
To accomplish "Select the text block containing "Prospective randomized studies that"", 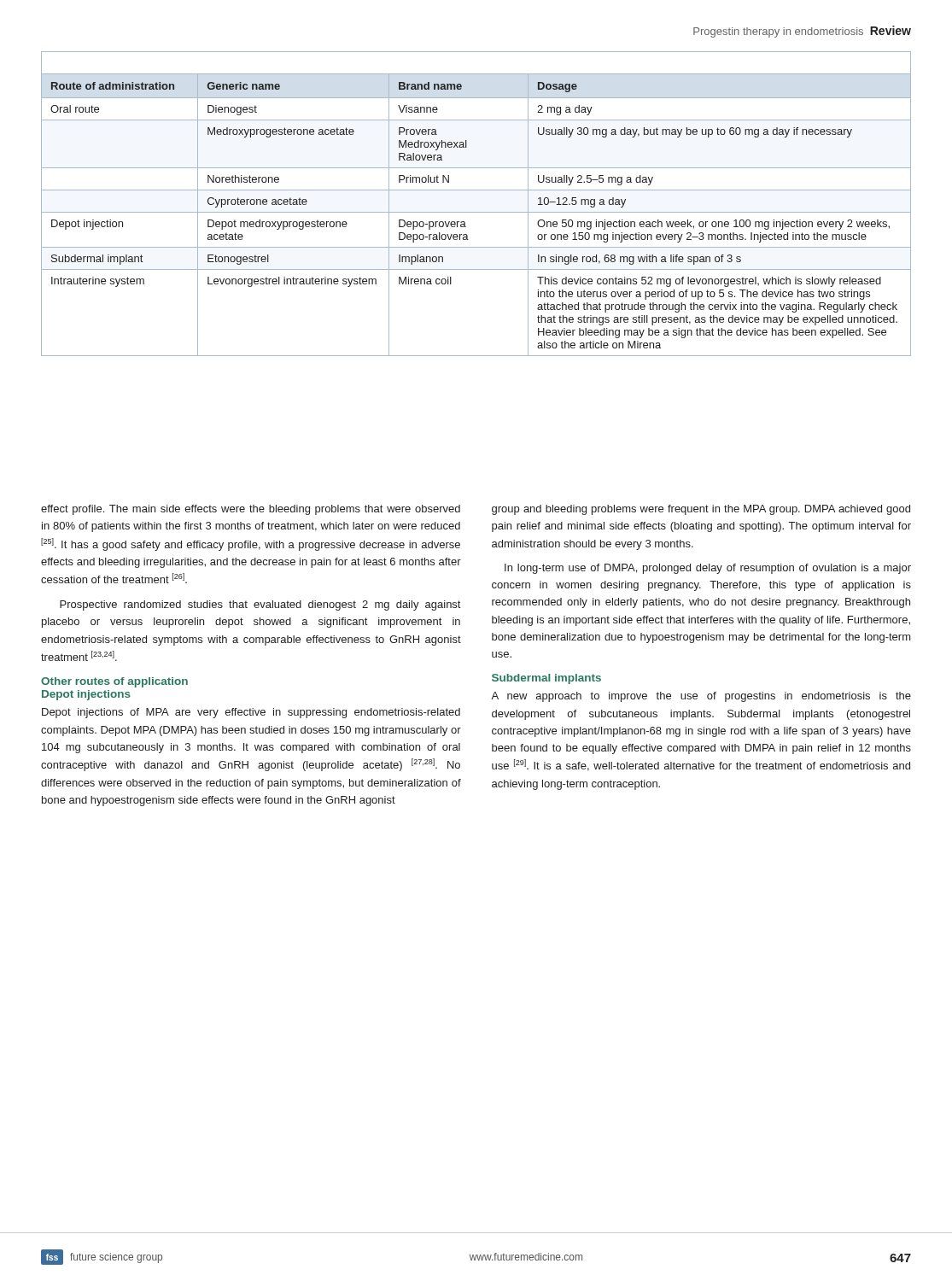I will [251, 631].
